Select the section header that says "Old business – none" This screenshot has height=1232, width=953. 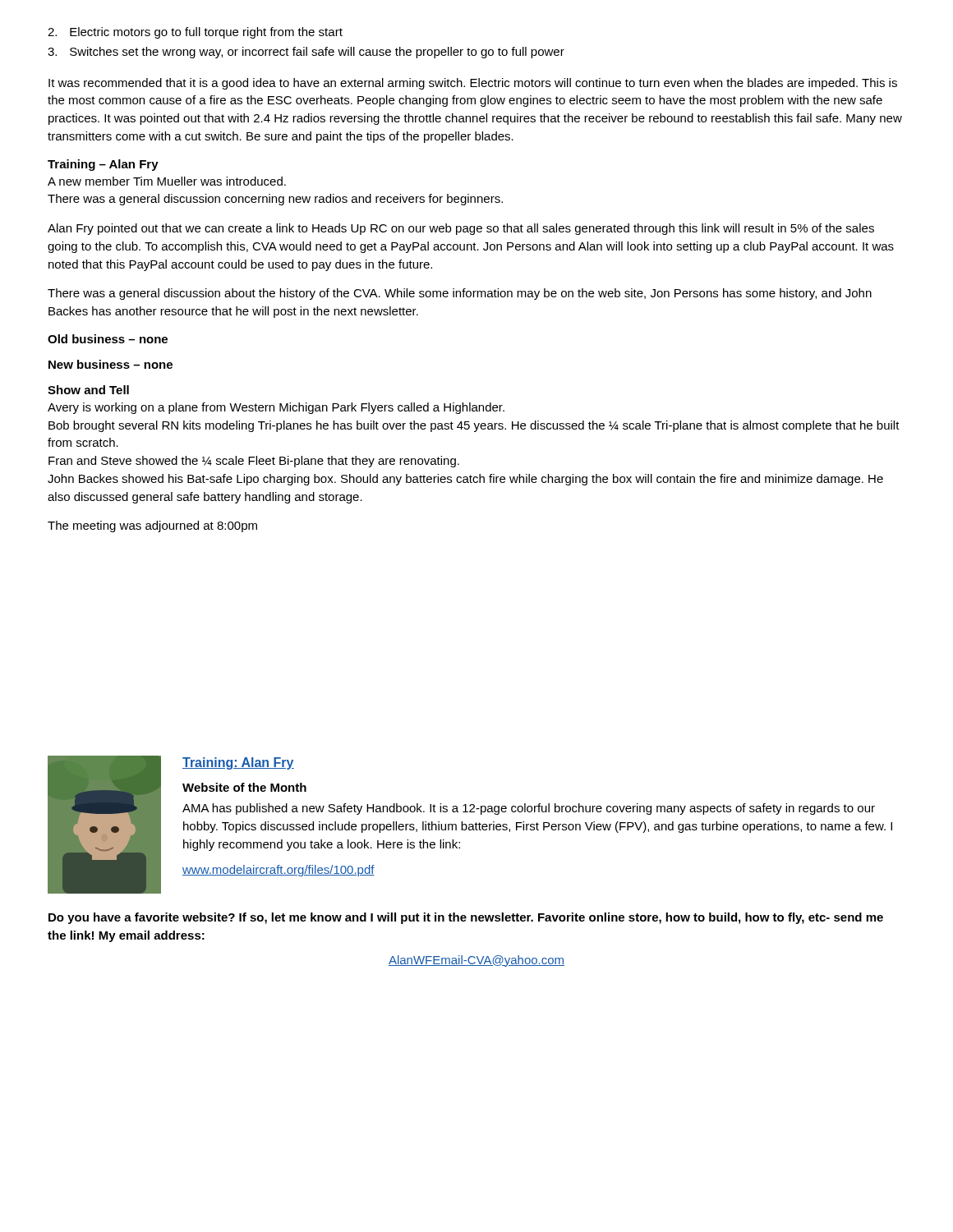coord(108,339)
